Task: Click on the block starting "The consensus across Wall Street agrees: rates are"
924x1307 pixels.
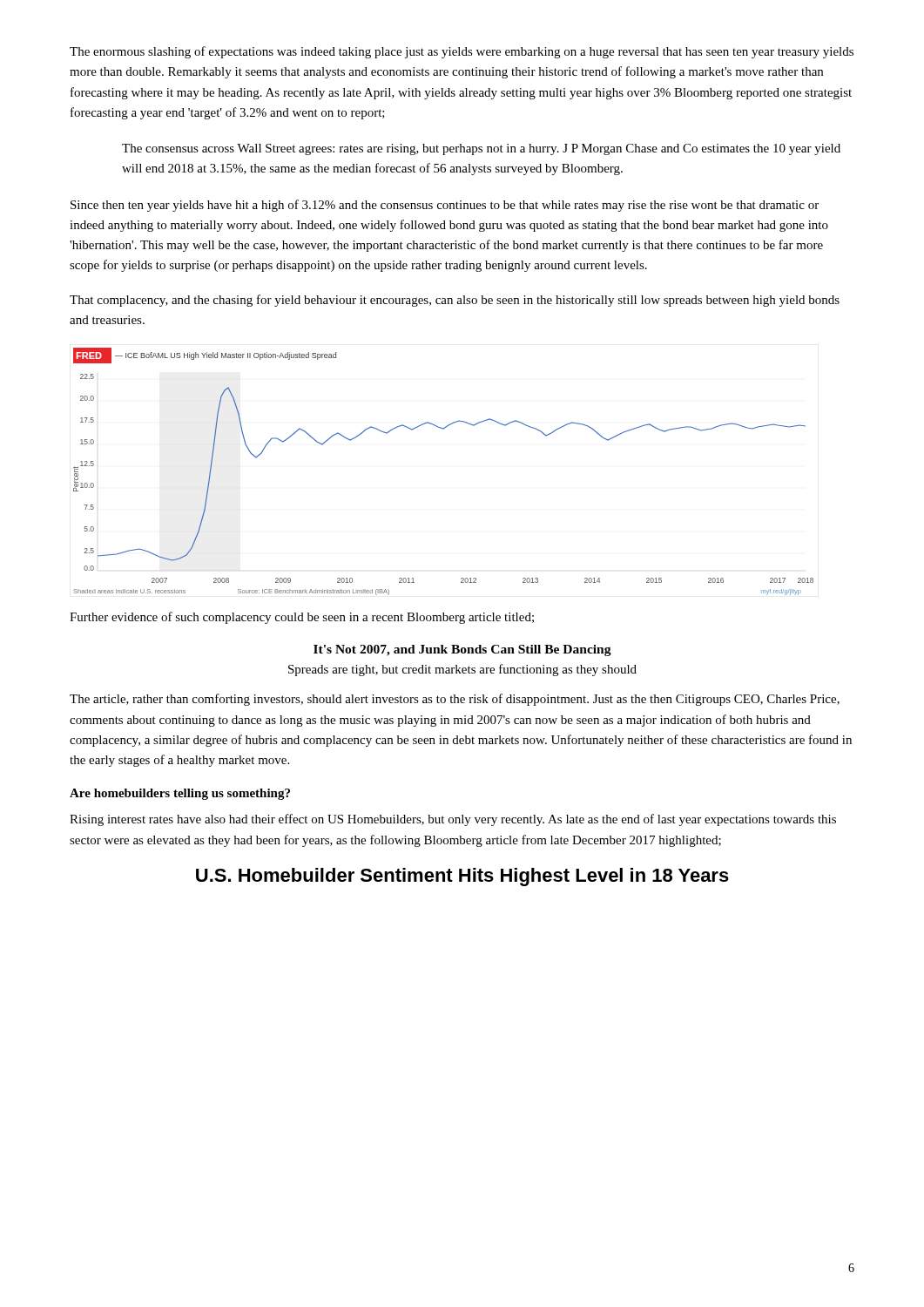Action: [481, 158]
